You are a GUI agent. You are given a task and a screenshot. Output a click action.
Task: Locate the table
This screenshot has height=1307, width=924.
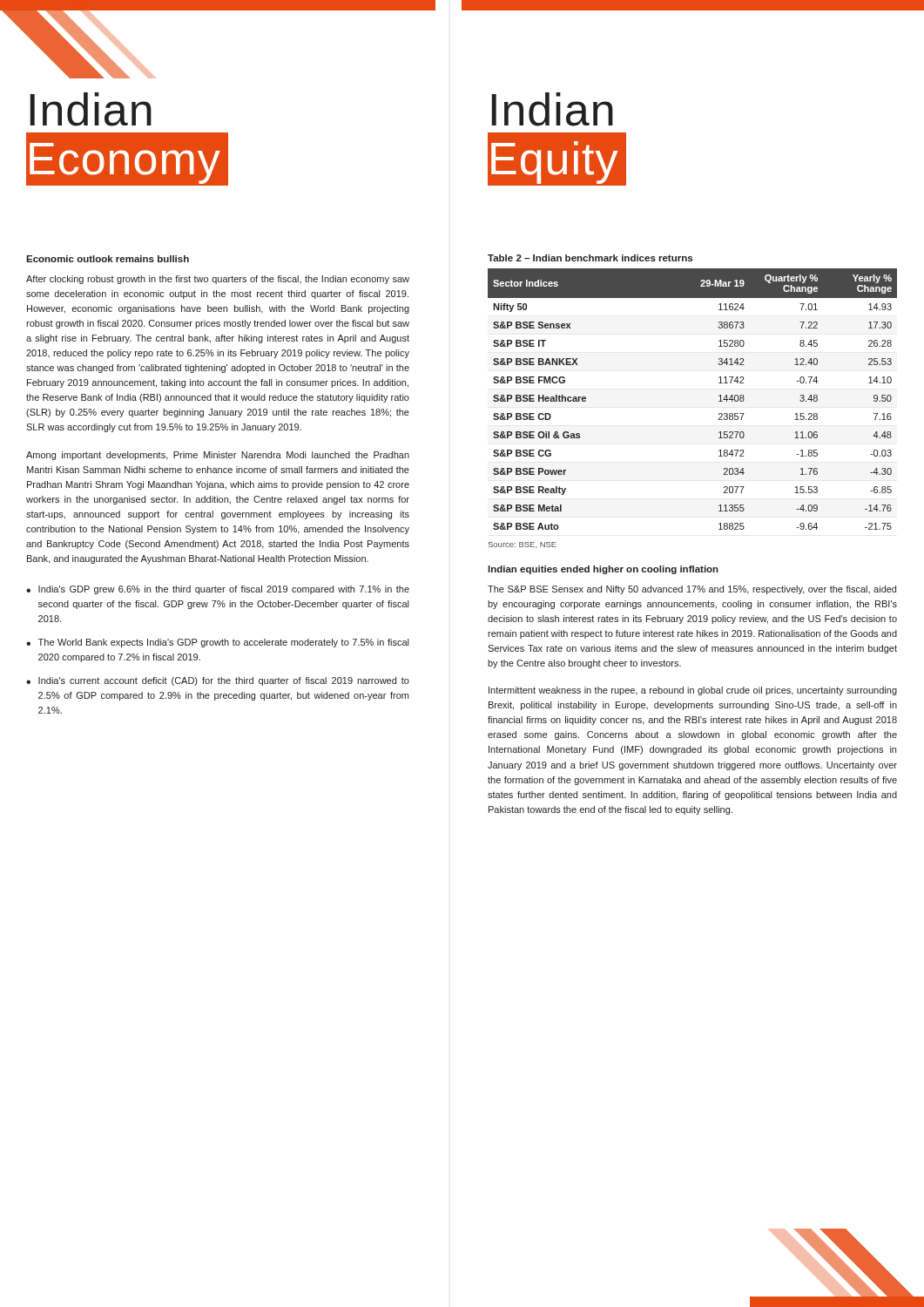pos(692,402)
